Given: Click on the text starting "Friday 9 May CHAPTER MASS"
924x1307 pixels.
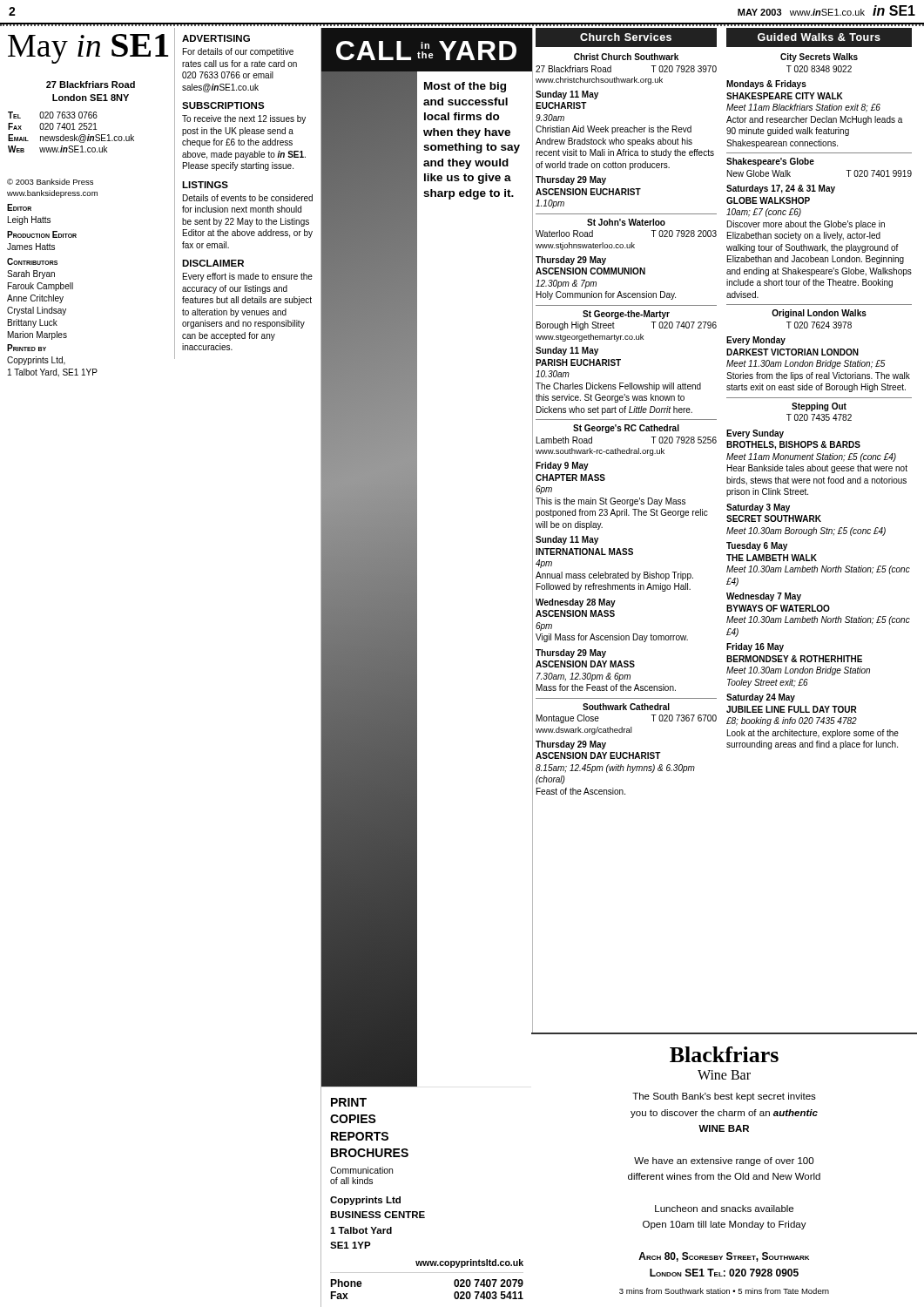Looking at the screenshot, I should pyautogui.click(x=626, y=496).
